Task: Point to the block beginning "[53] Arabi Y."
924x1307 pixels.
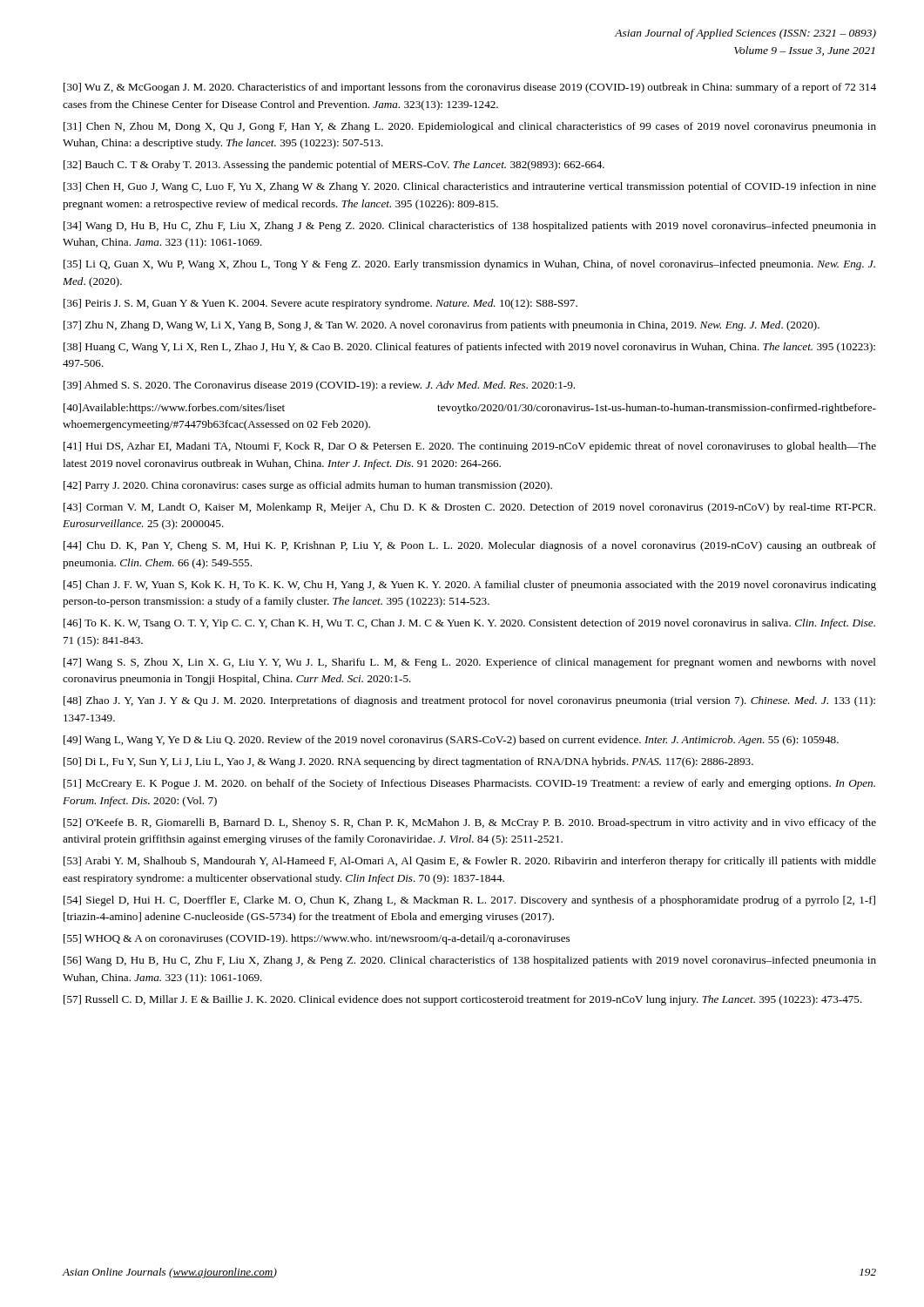Action: point(469,869)
